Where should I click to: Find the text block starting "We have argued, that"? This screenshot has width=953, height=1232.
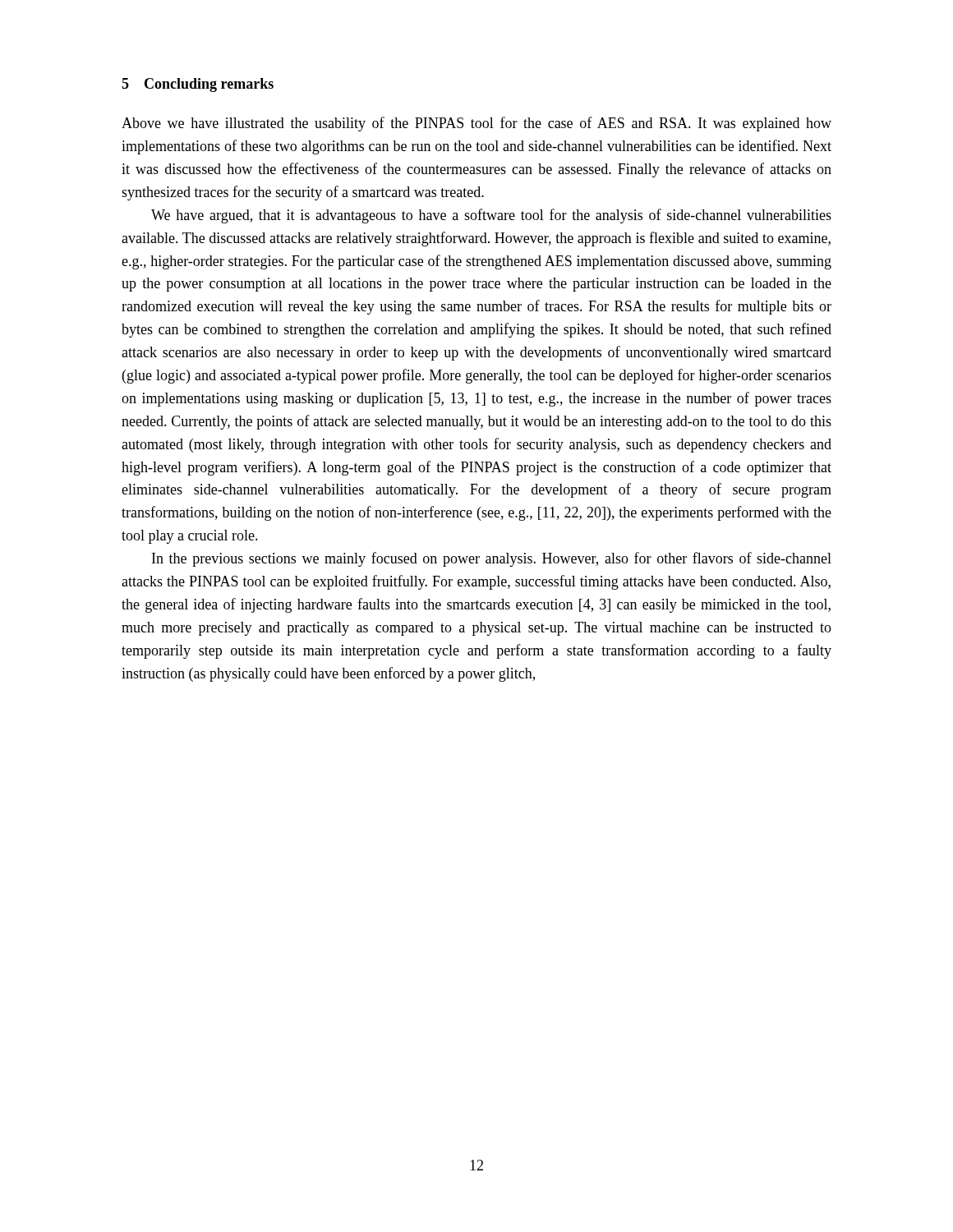pos(476,375)
